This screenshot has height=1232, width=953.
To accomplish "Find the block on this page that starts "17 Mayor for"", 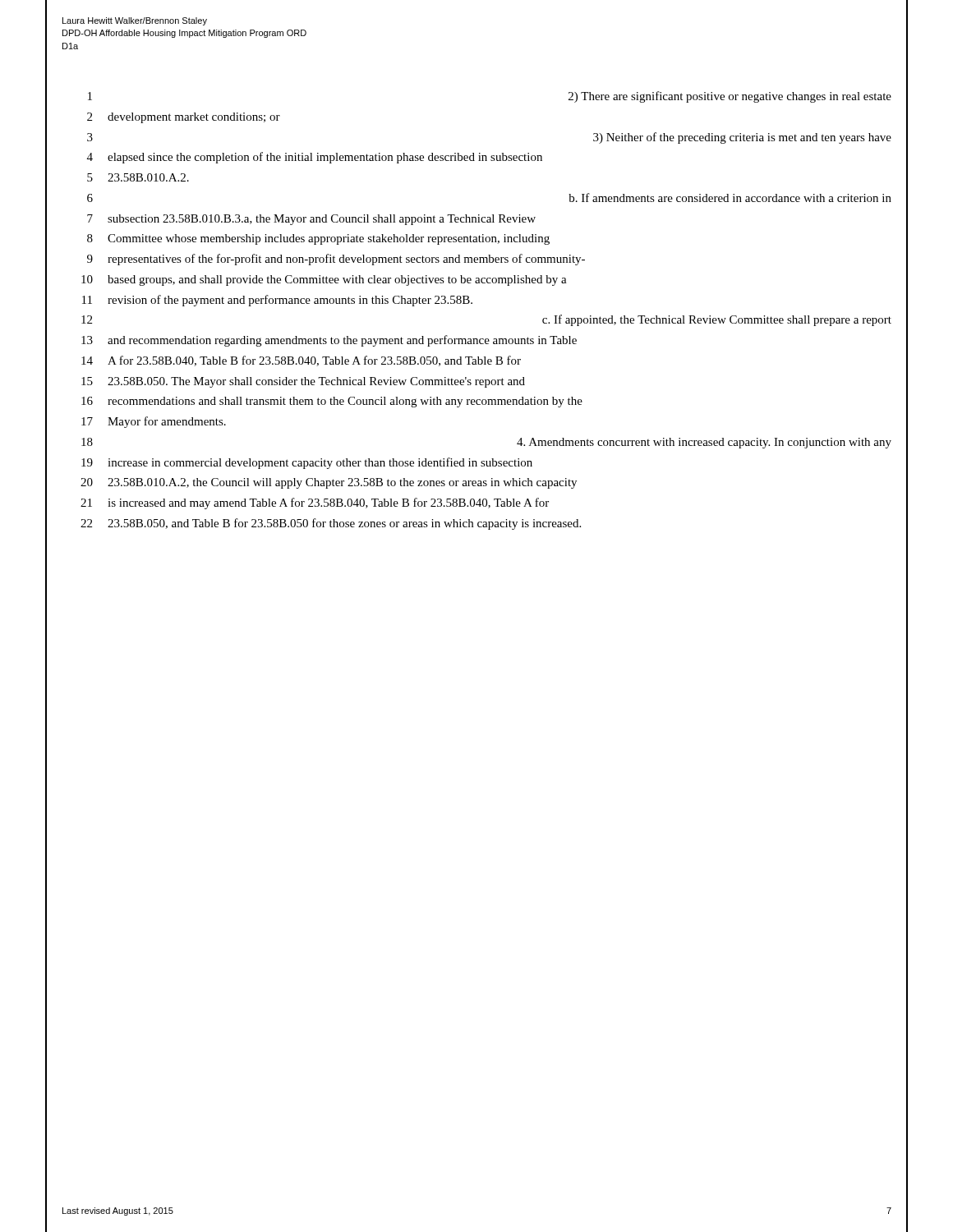I will [x=154, y=422].
